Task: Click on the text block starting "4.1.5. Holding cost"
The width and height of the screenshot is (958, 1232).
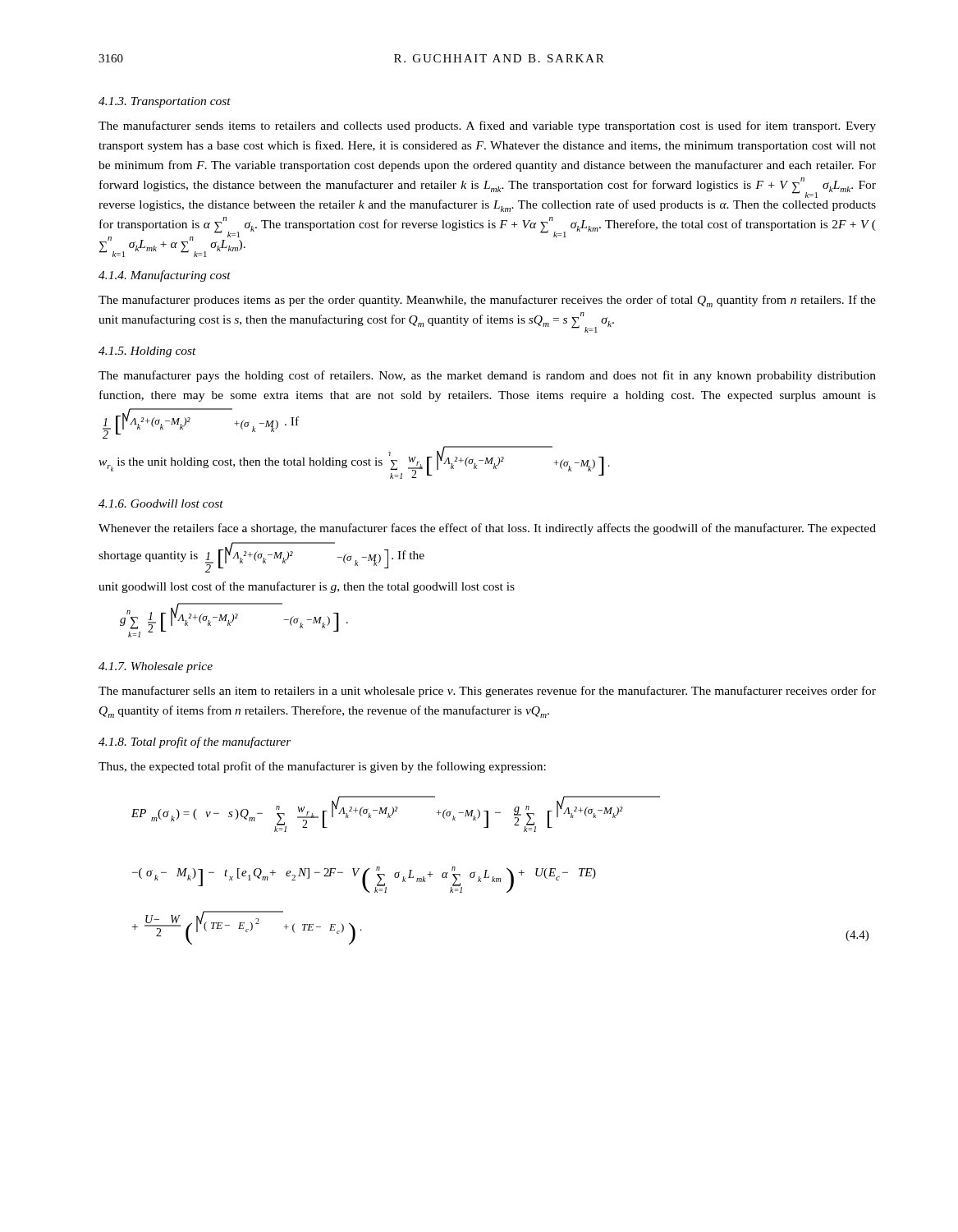Action: (147, 351)
